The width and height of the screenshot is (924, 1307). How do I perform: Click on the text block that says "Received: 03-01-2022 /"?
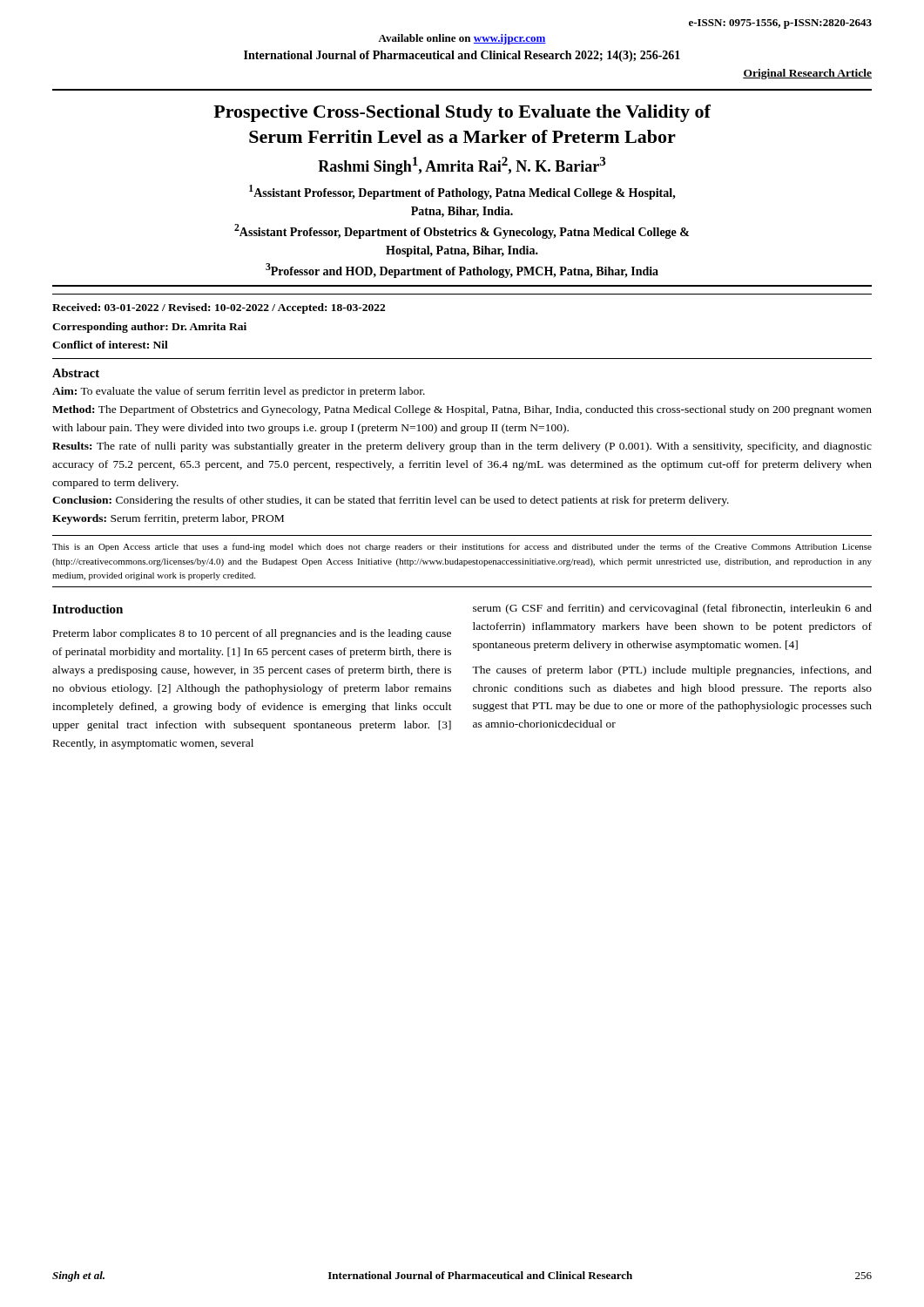(x=219, y=308)
